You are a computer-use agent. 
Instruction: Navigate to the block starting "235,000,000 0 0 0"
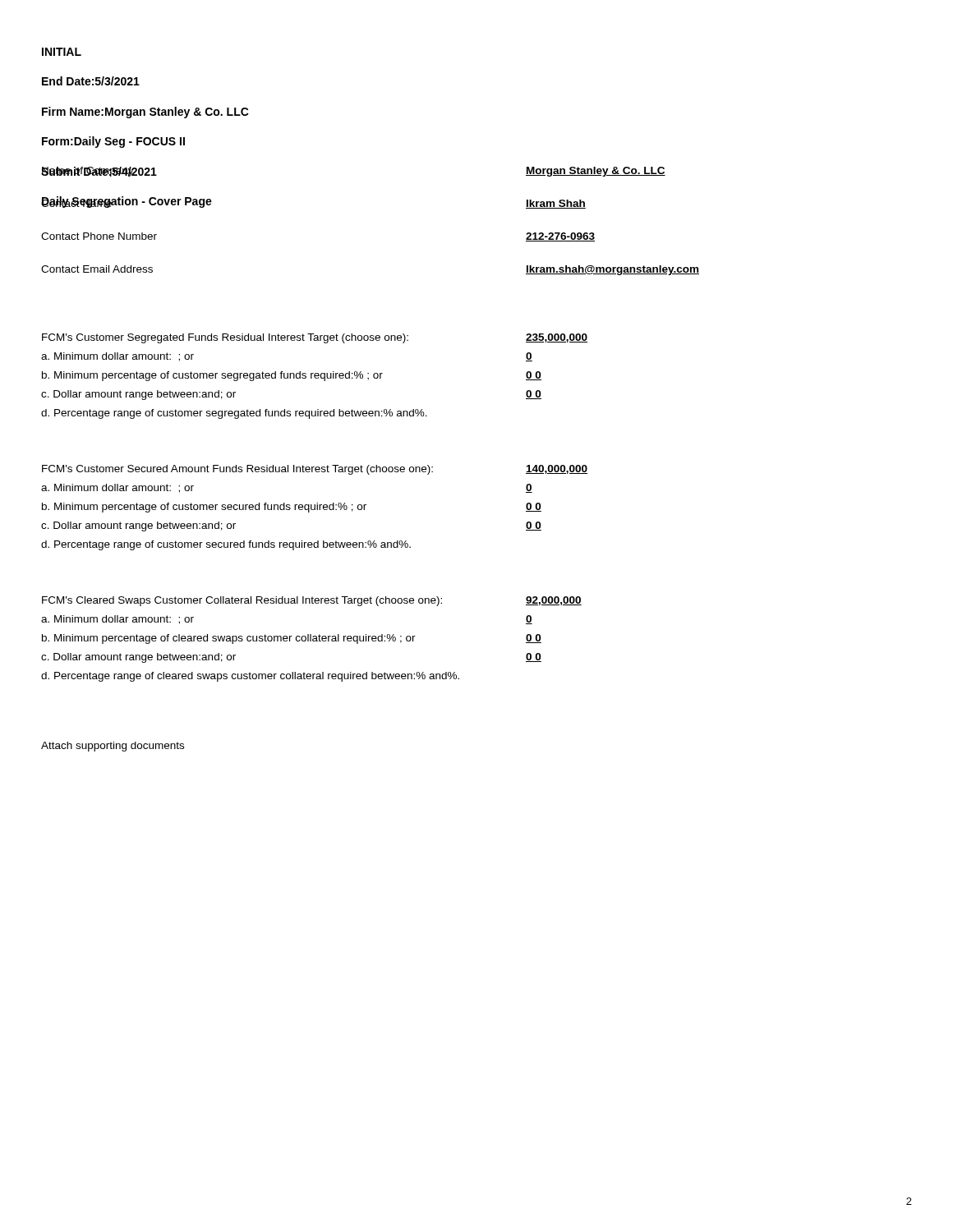pyautogui.click(x=557, y=338)
